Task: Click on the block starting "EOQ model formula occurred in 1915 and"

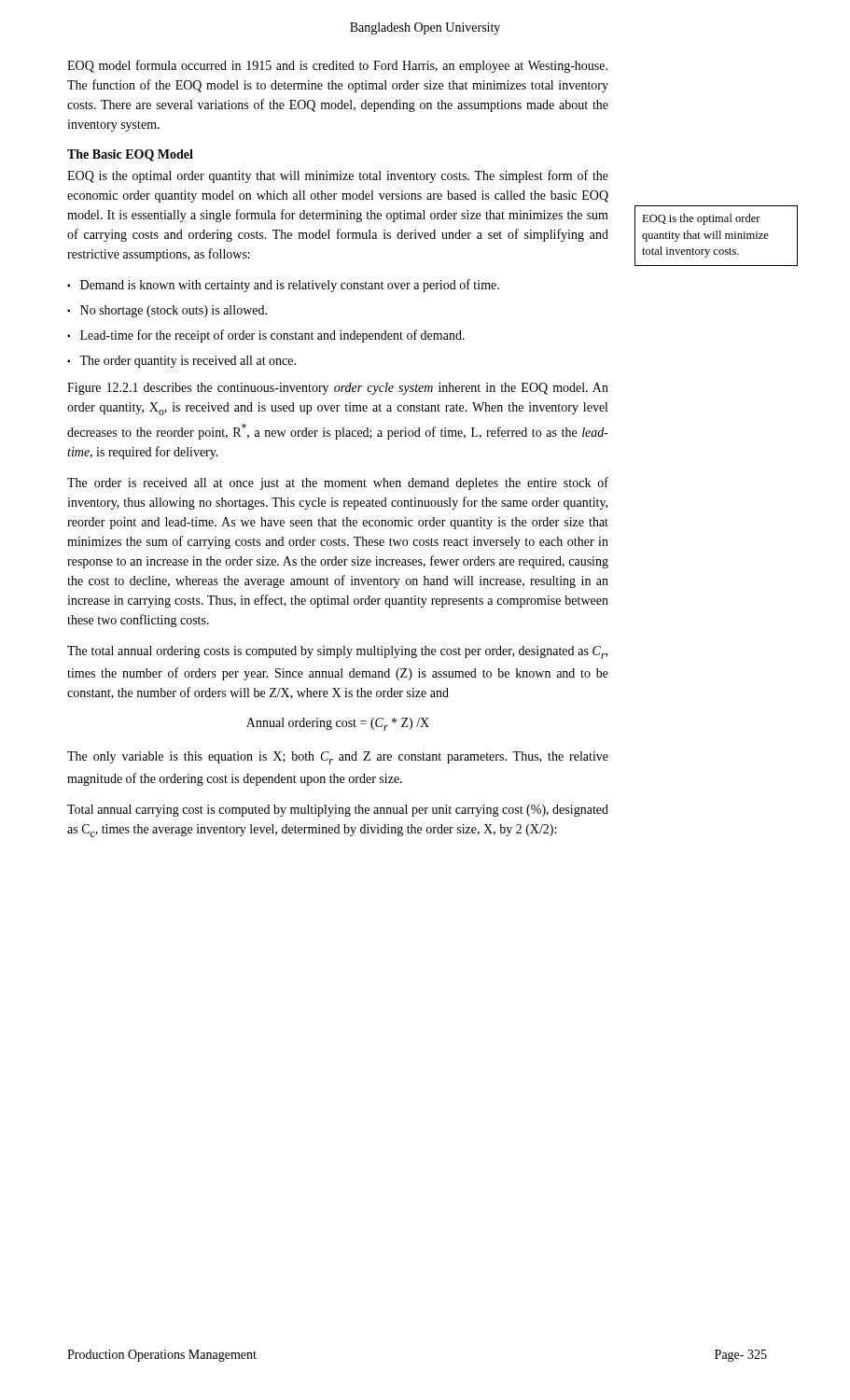Action: point(338,95)
